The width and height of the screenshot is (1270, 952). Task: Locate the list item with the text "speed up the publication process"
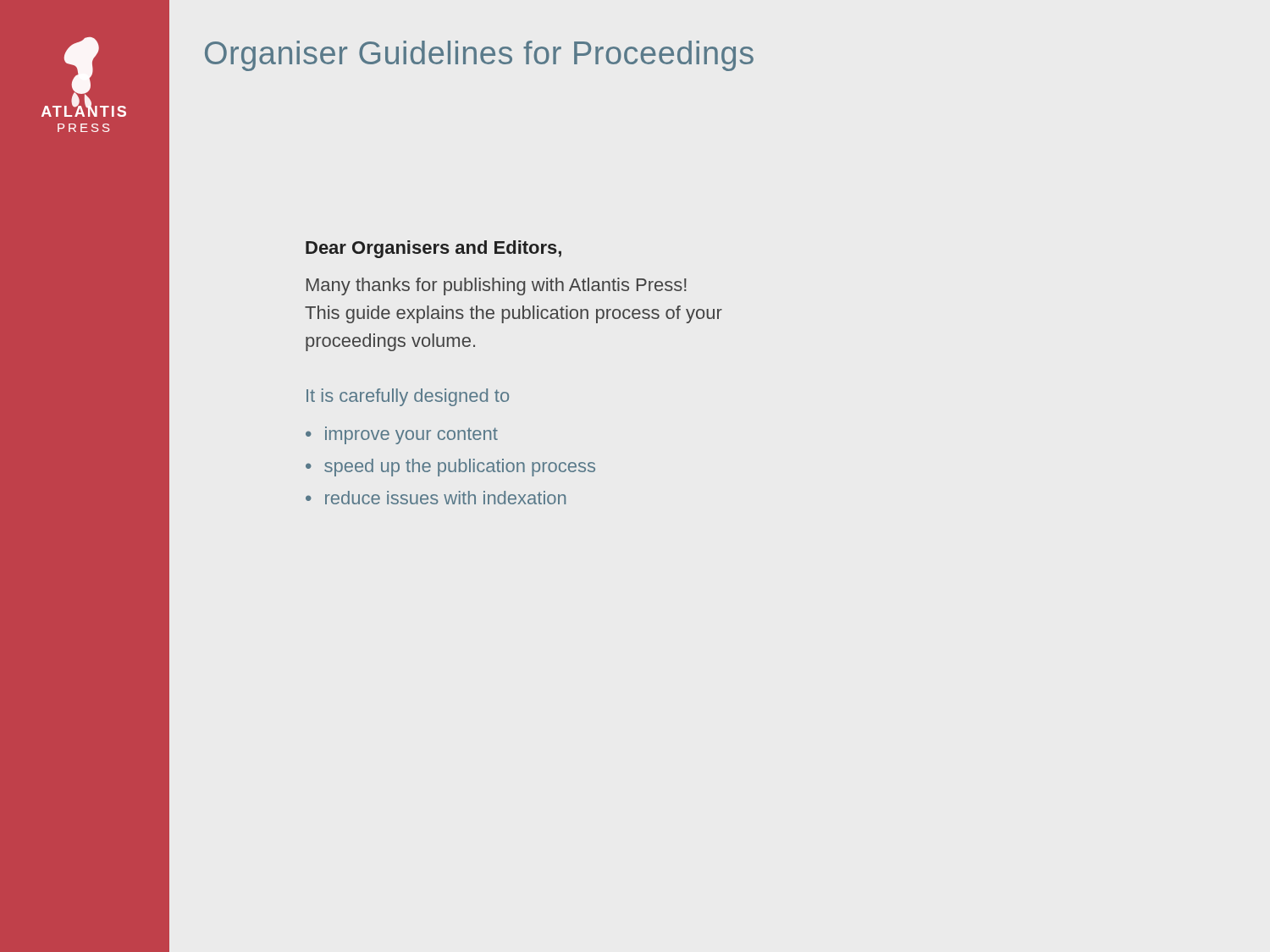click(460, 466)
